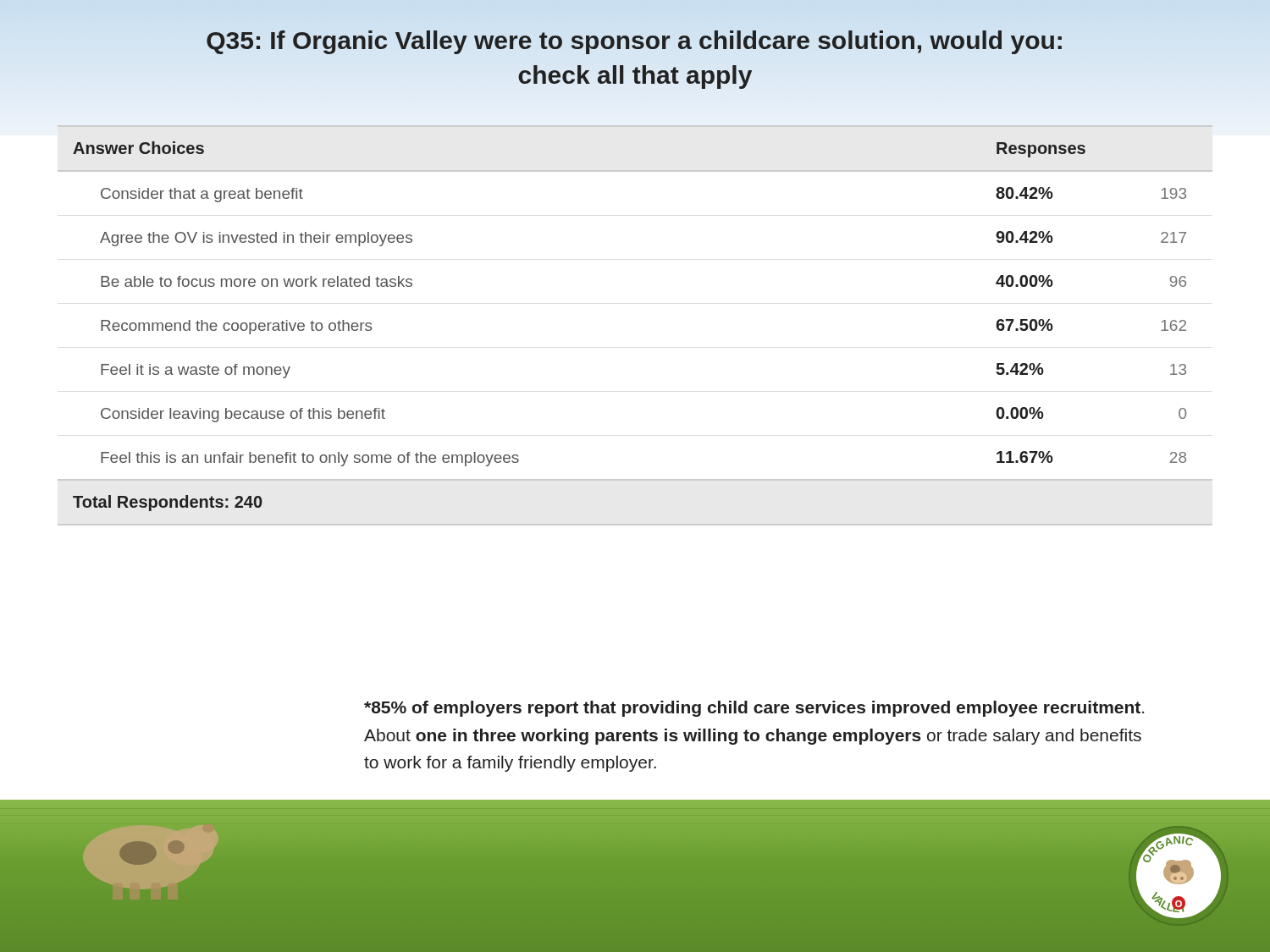Navigate to the region starting "Q35: If Organic Valley were to"
The image size is (1270, 952).
[x=635, y=58]
